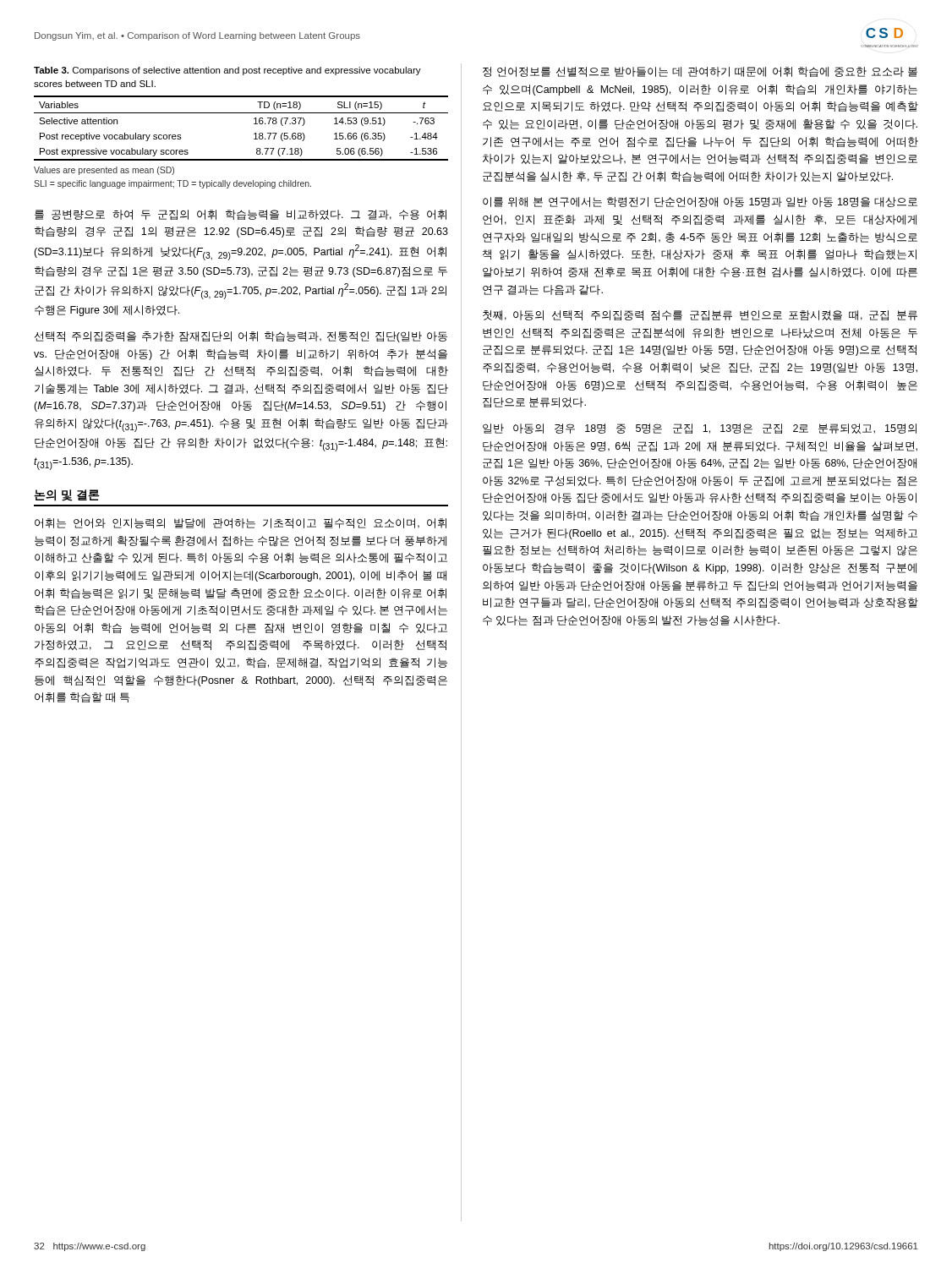Find the text block that says "정 언어정보를 선별적으로 받아들이는 데 관여하기"

tap(700, 124)
